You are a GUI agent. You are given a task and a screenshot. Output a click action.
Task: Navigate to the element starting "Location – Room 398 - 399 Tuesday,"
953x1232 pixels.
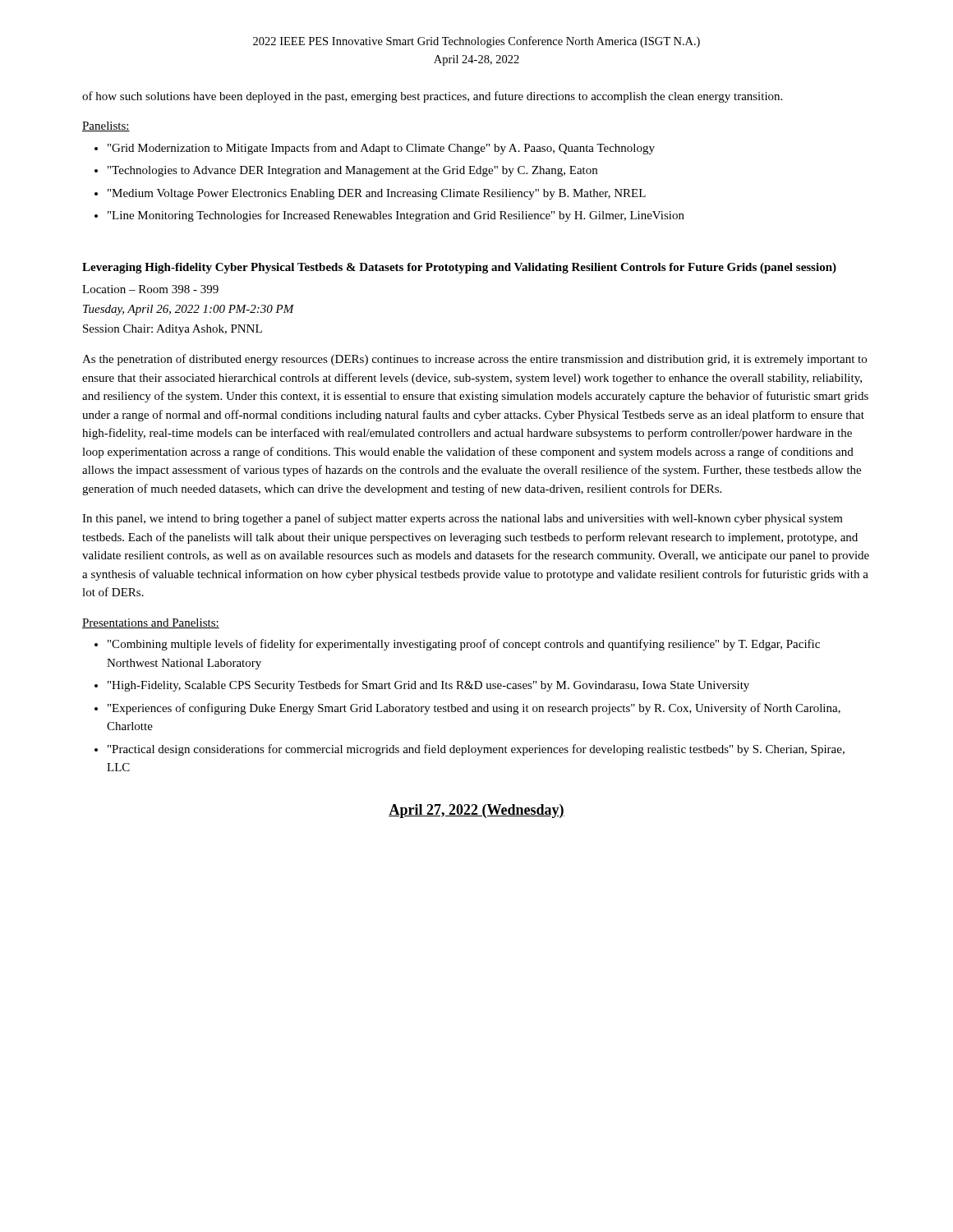point(188,309)
